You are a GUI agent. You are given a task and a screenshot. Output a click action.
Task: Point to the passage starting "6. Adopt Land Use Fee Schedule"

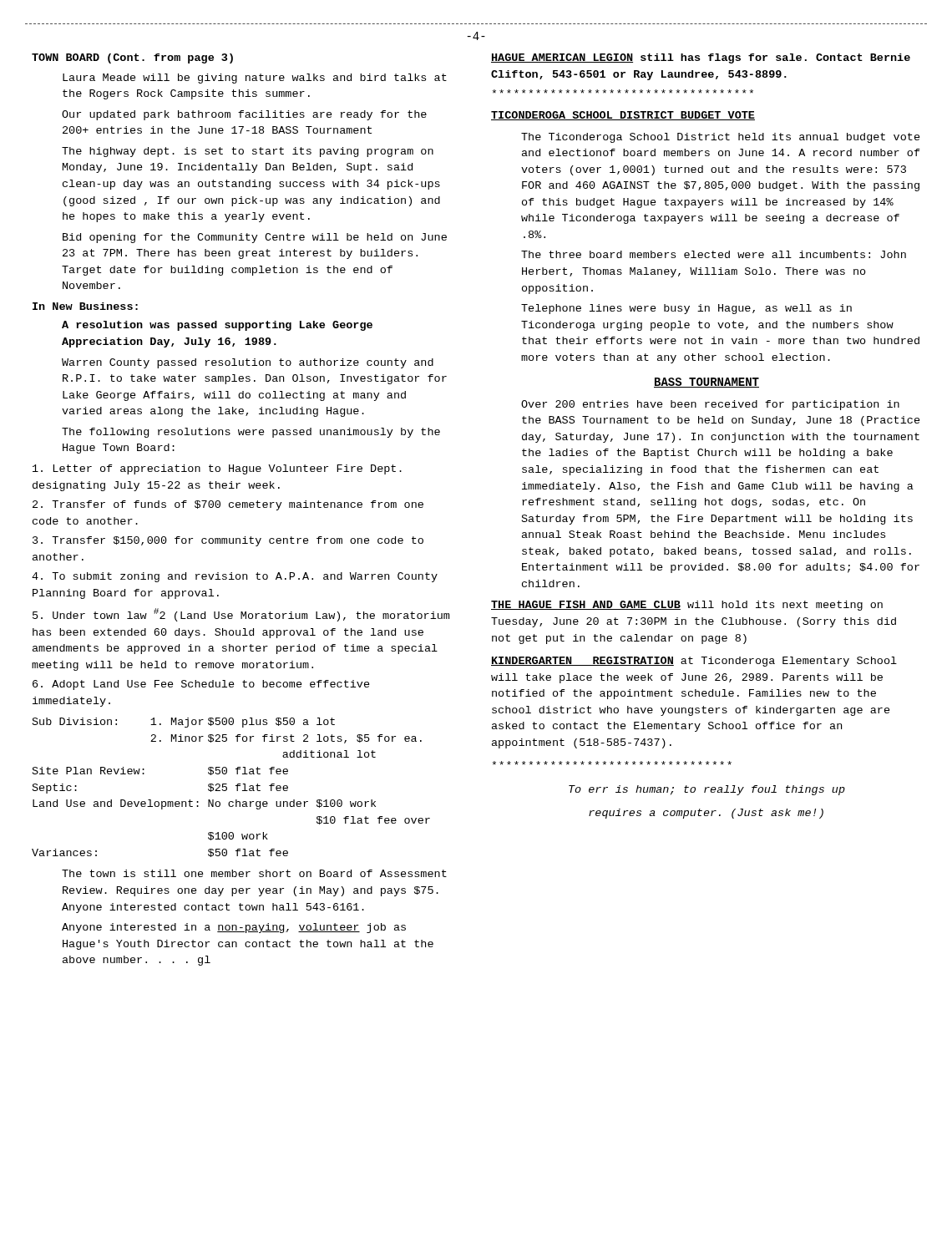[x=201, y=693]
